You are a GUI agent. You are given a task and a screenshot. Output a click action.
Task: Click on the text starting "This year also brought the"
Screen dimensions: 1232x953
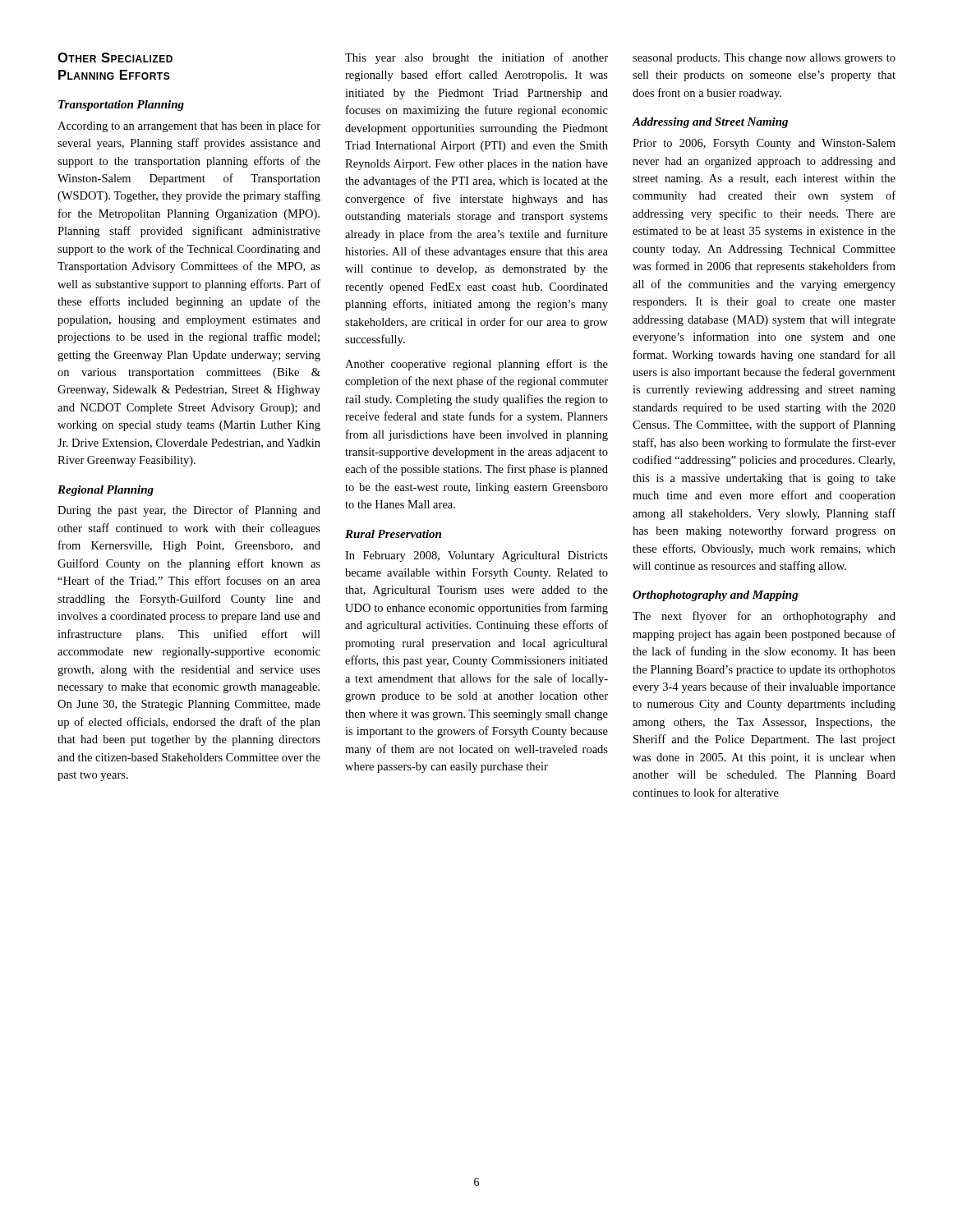(476, 199)
